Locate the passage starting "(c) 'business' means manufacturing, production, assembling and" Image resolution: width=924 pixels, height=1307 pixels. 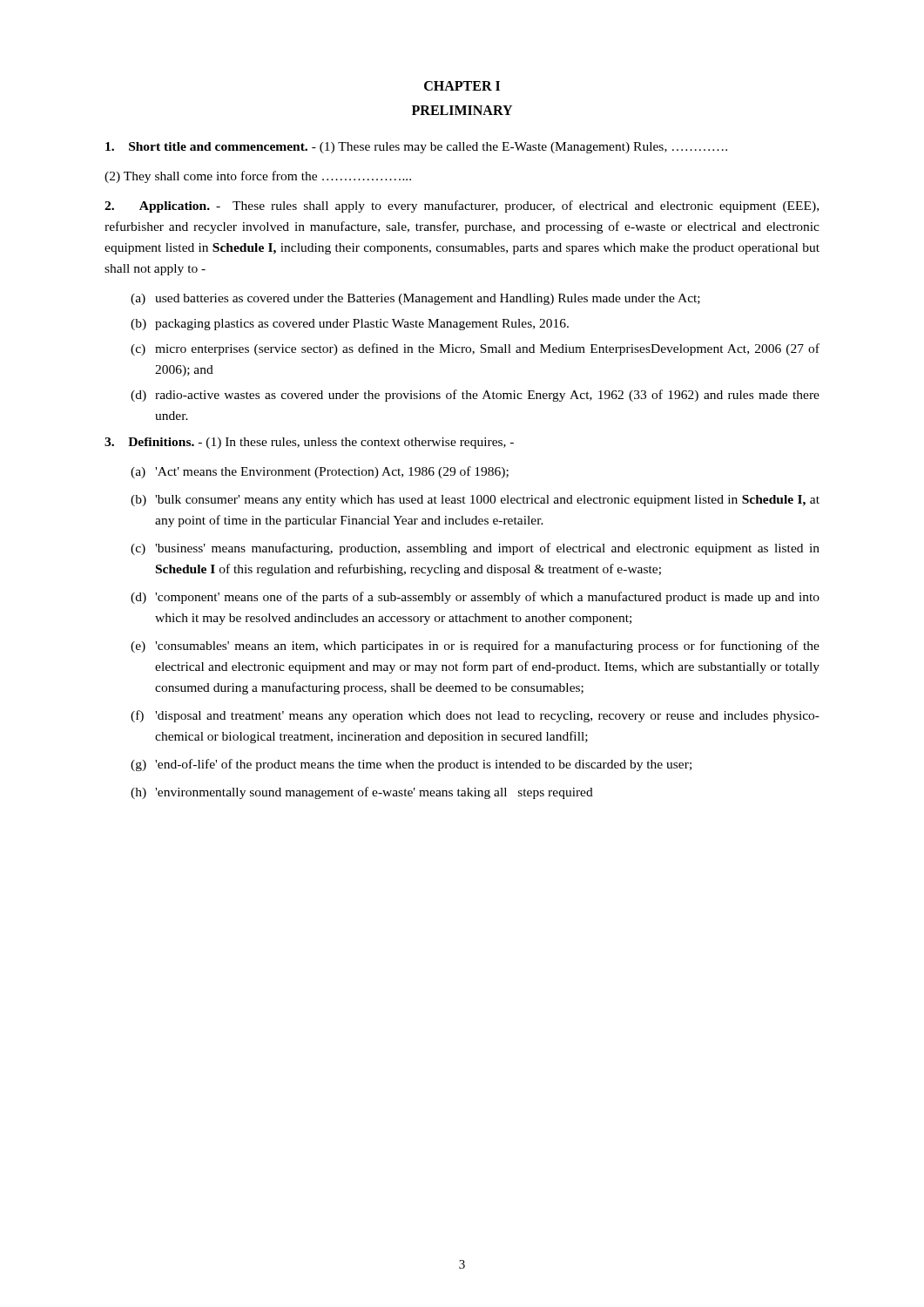[x=475, y=559]
